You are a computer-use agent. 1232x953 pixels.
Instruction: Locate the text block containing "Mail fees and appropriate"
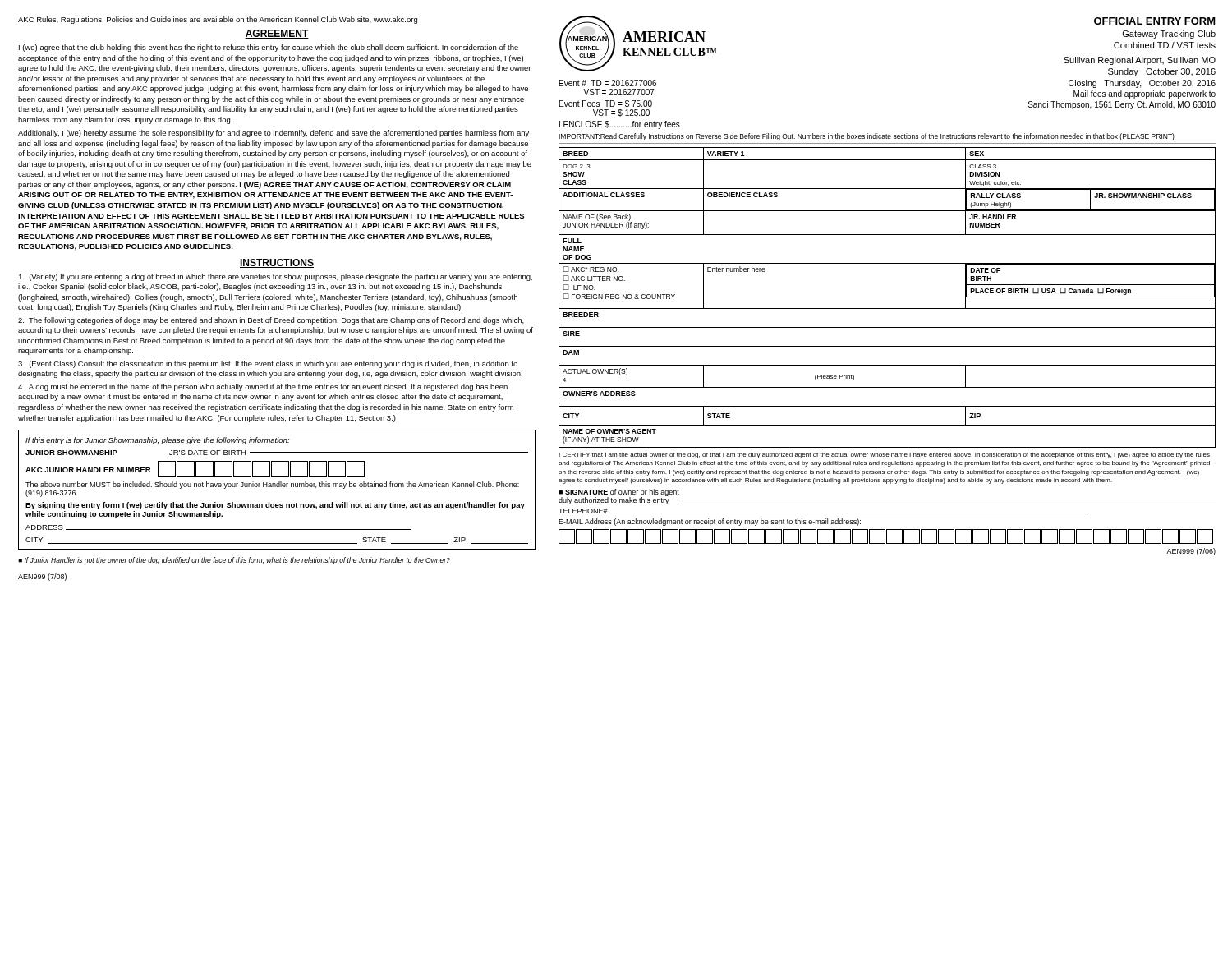point(1144,94)
